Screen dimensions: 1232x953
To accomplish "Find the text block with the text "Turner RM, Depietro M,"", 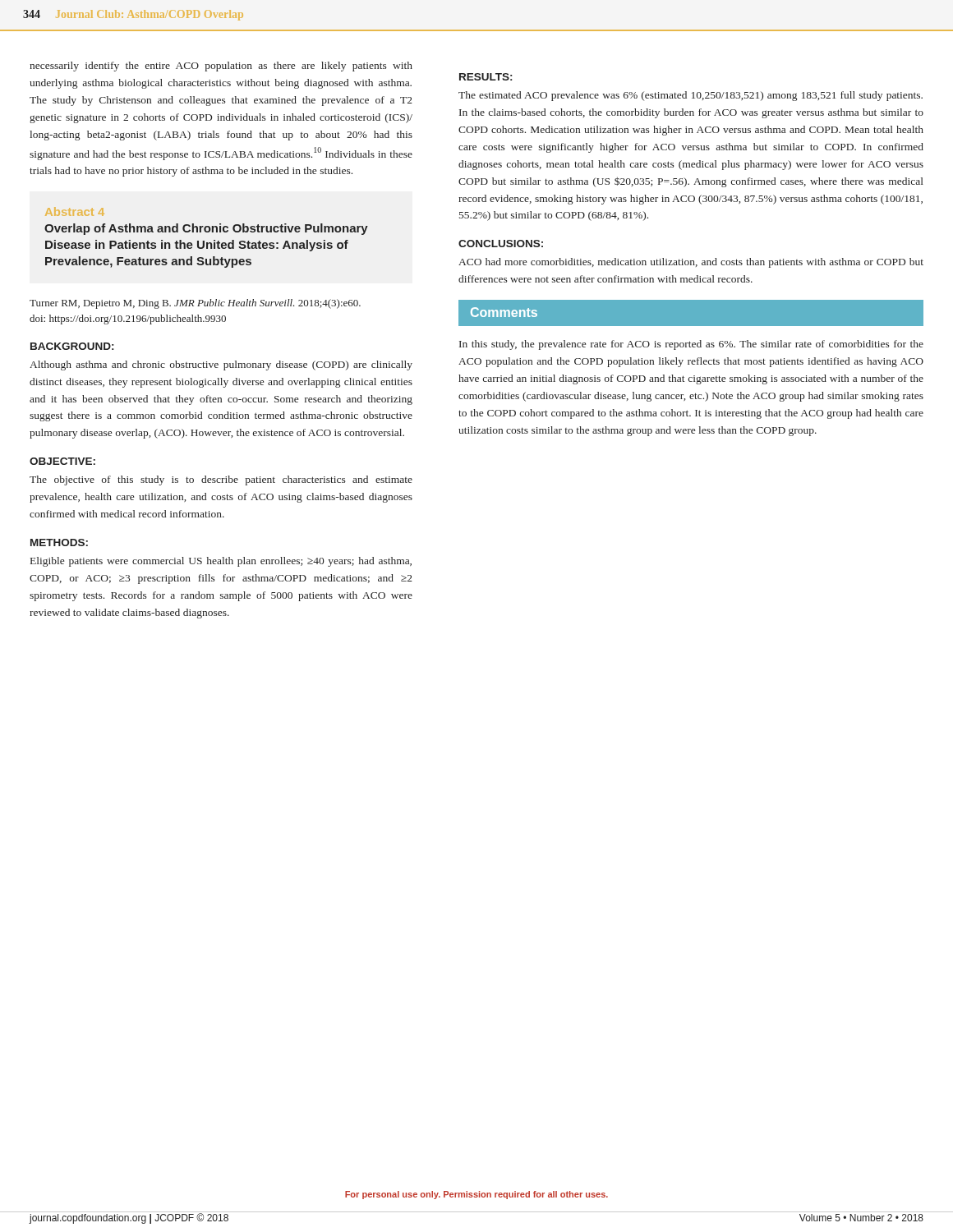I will click(195, 310).
